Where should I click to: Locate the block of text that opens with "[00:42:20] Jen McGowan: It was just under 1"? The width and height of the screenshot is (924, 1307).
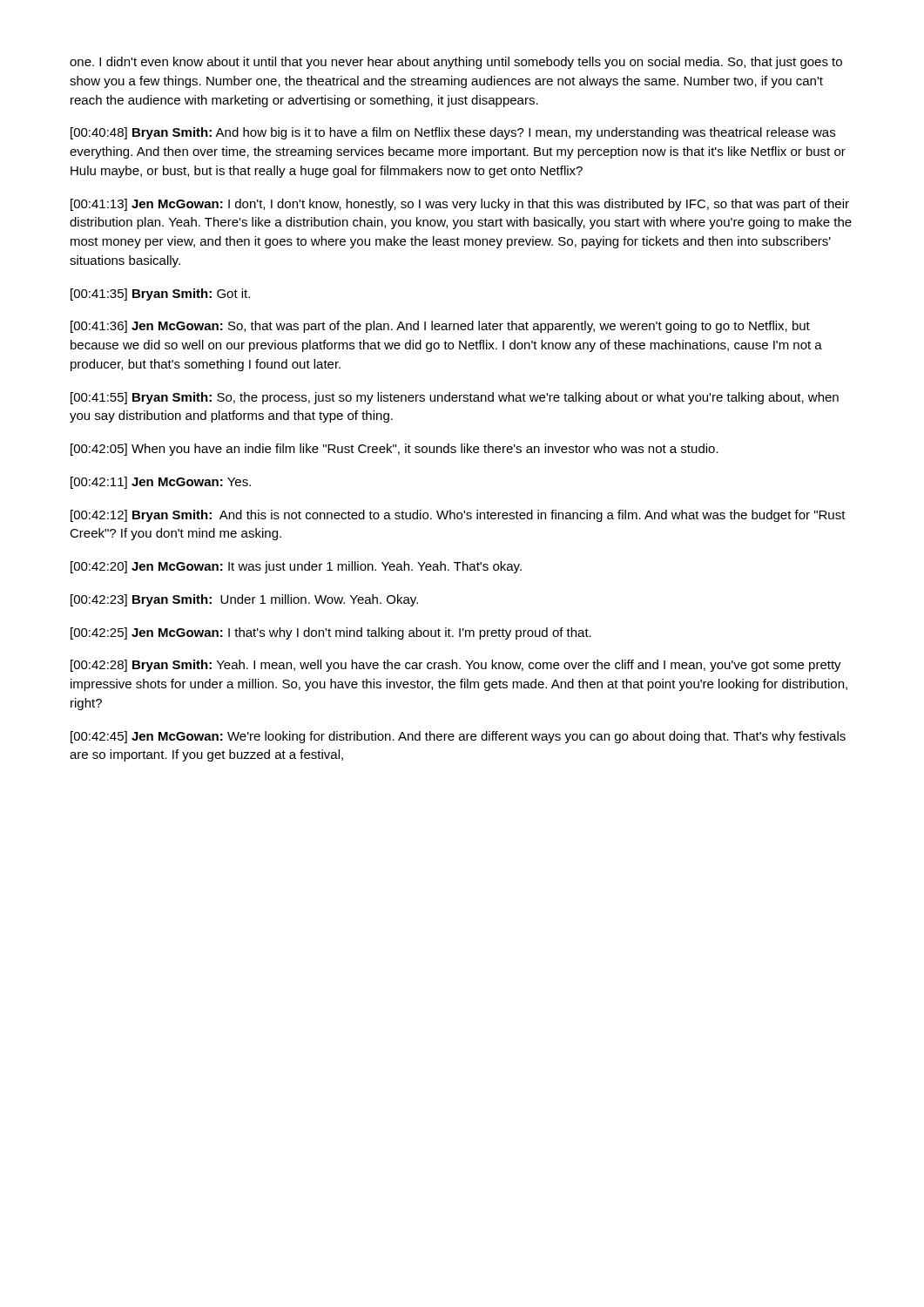296,566
